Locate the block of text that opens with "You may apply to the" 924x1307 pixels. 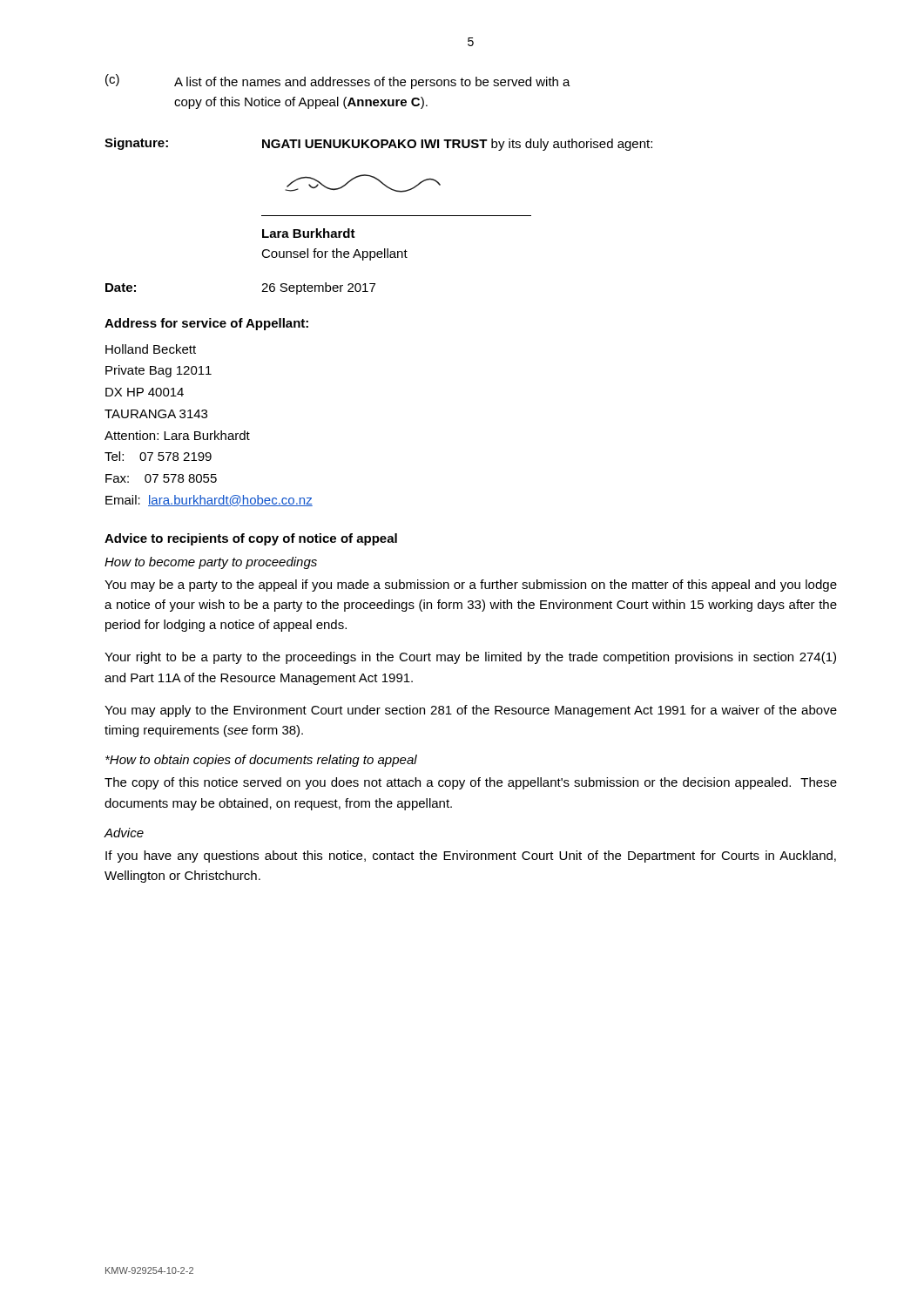coord(471,720)
